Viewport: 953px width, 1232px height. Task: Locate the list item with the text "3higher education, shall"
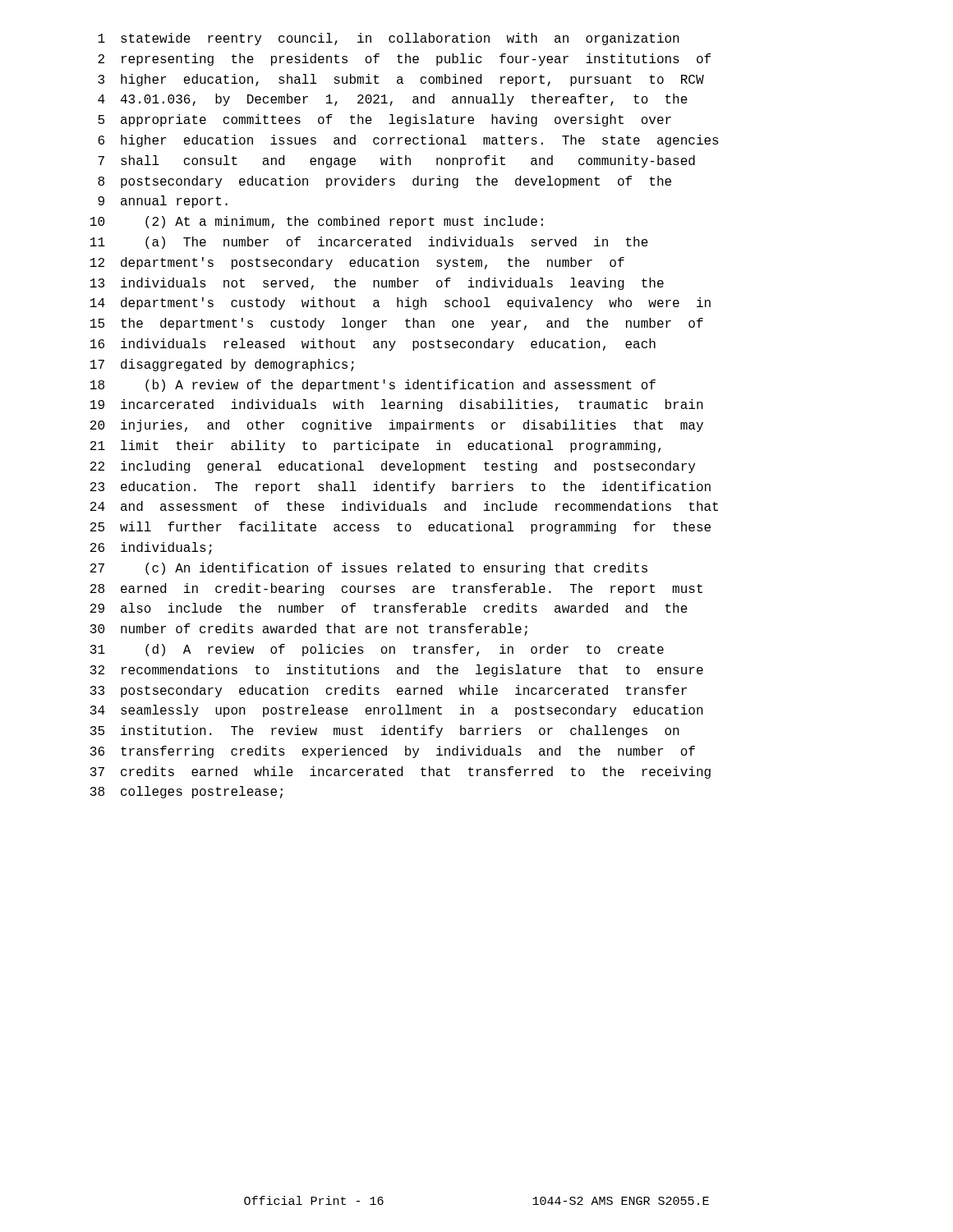click(x=489, y=81)
